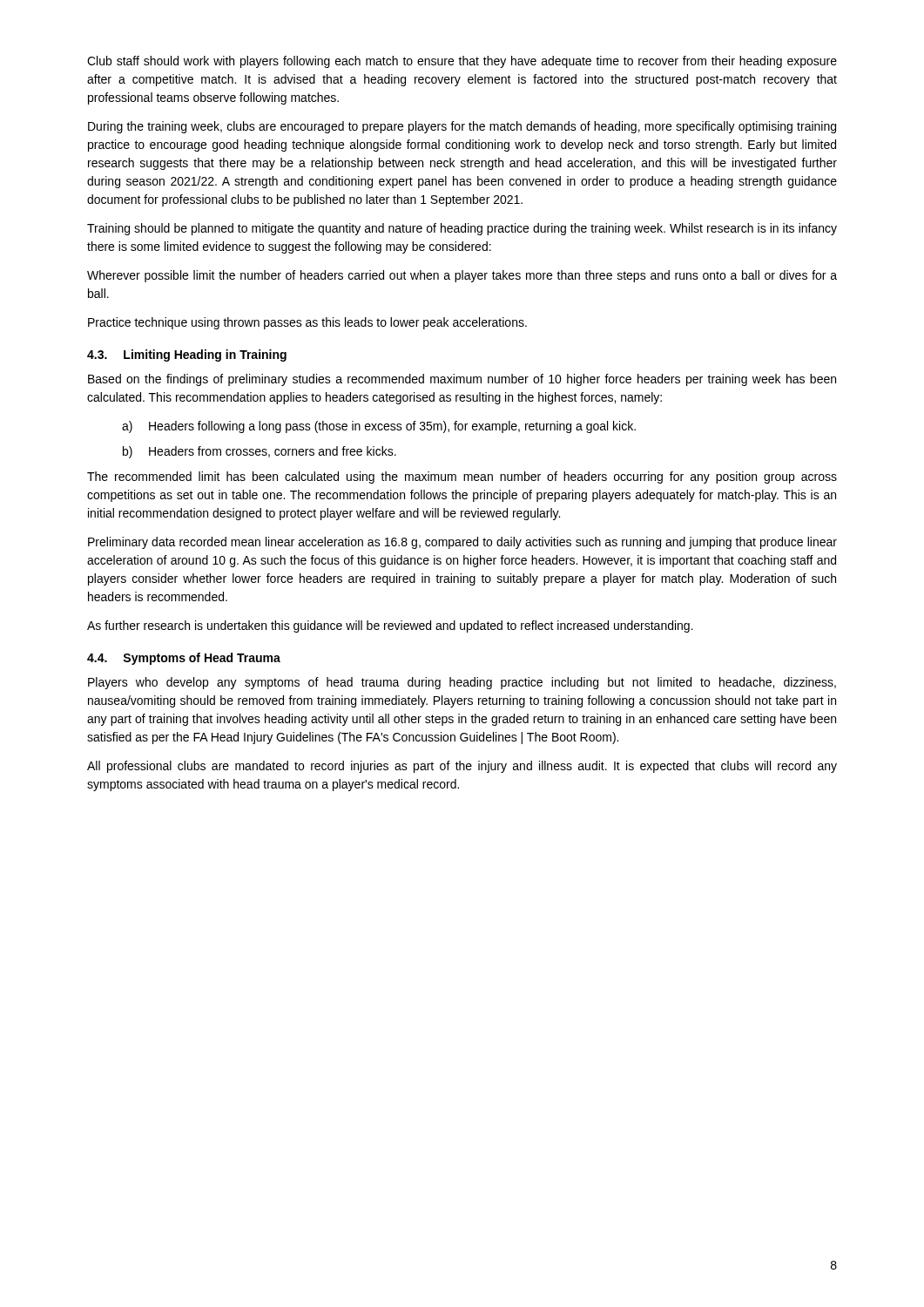The image size is (924, 1307).
Task: Select the list item containing "b) Headers from crosses, corners and free"
Action: coord(259,452)
